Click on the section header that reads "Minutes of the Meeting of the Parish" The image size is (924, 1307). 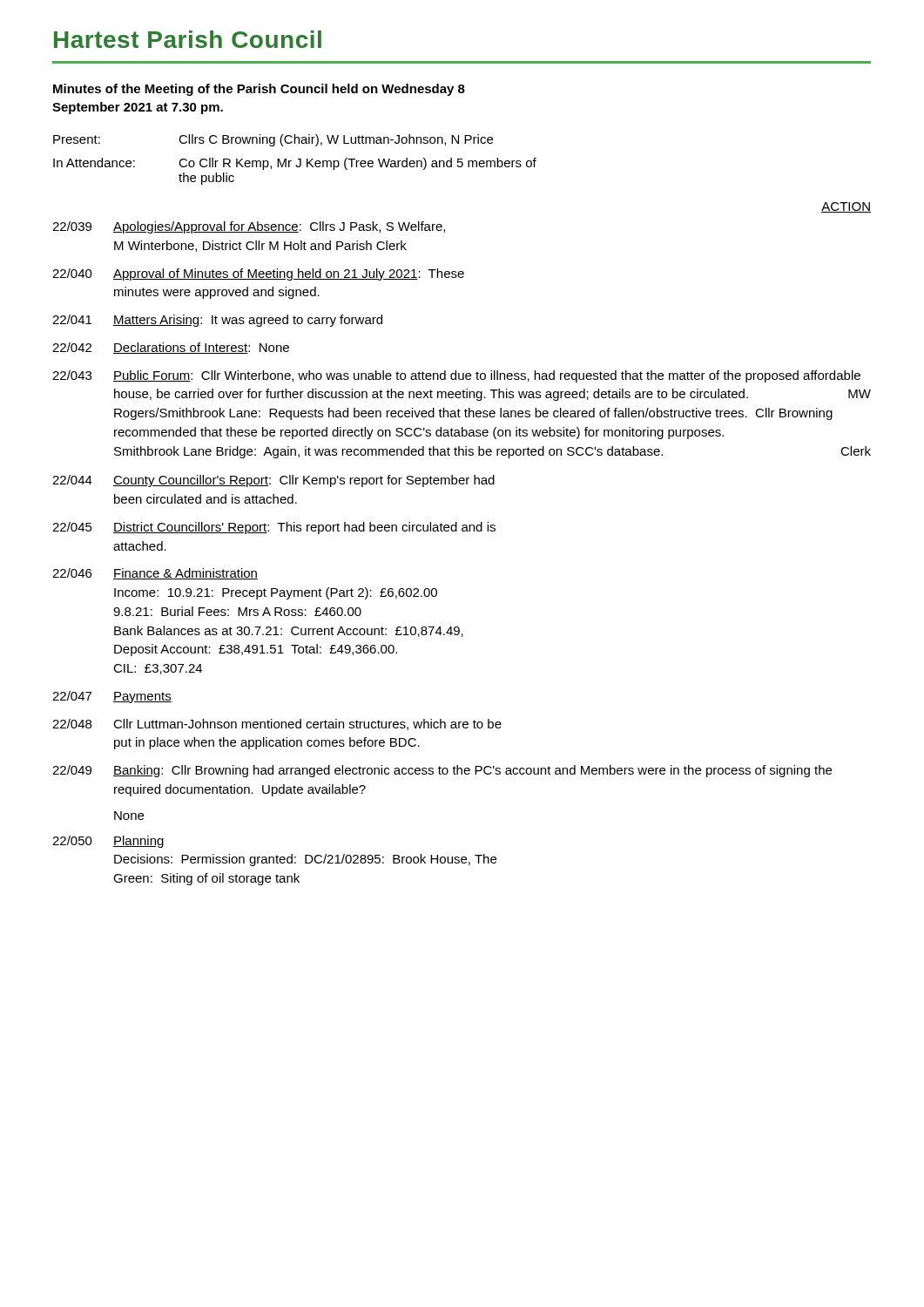(x=259, y=98)
